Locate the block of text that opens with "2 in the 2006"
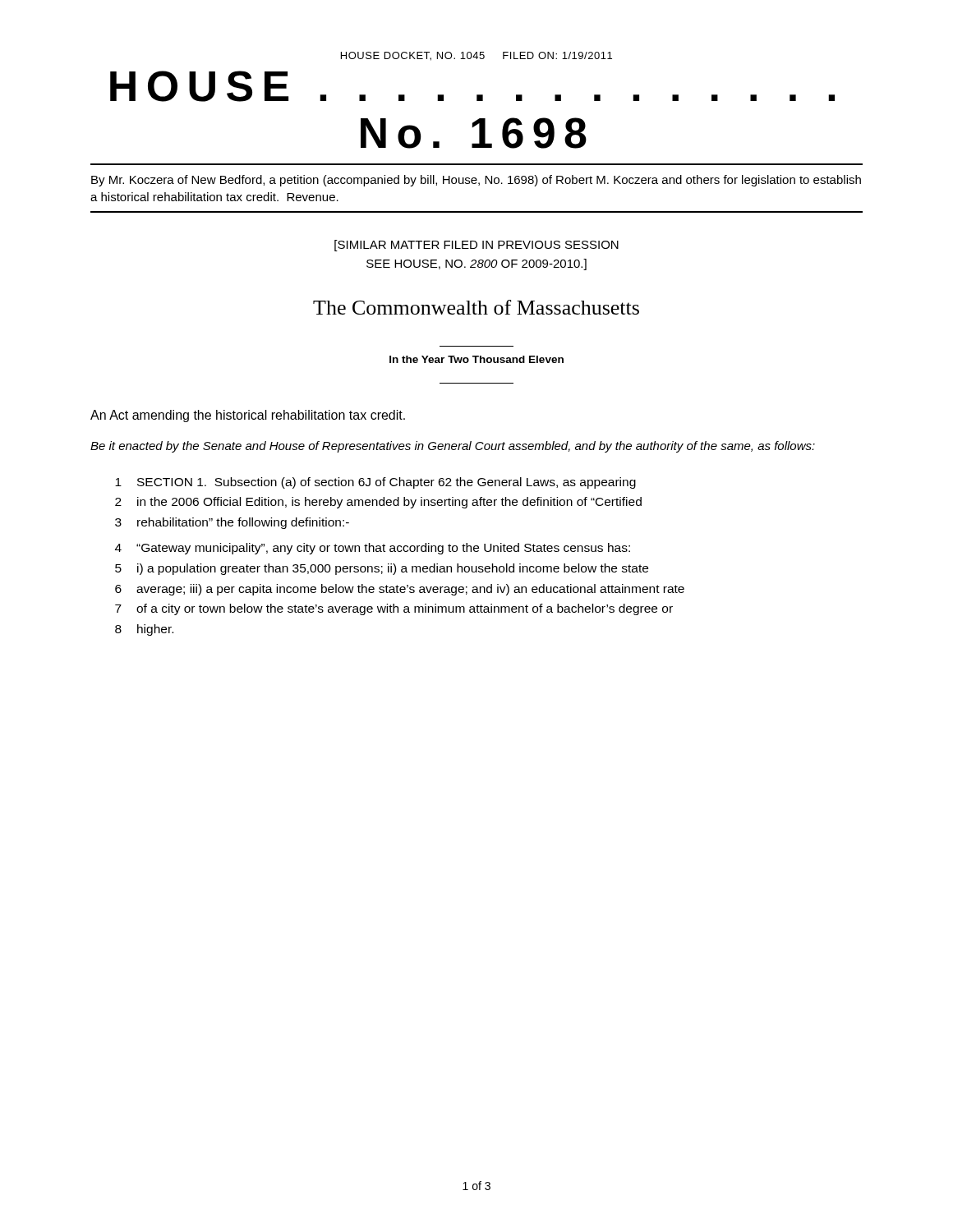This screenshot has width=953, height=1232. pos(476,502)
